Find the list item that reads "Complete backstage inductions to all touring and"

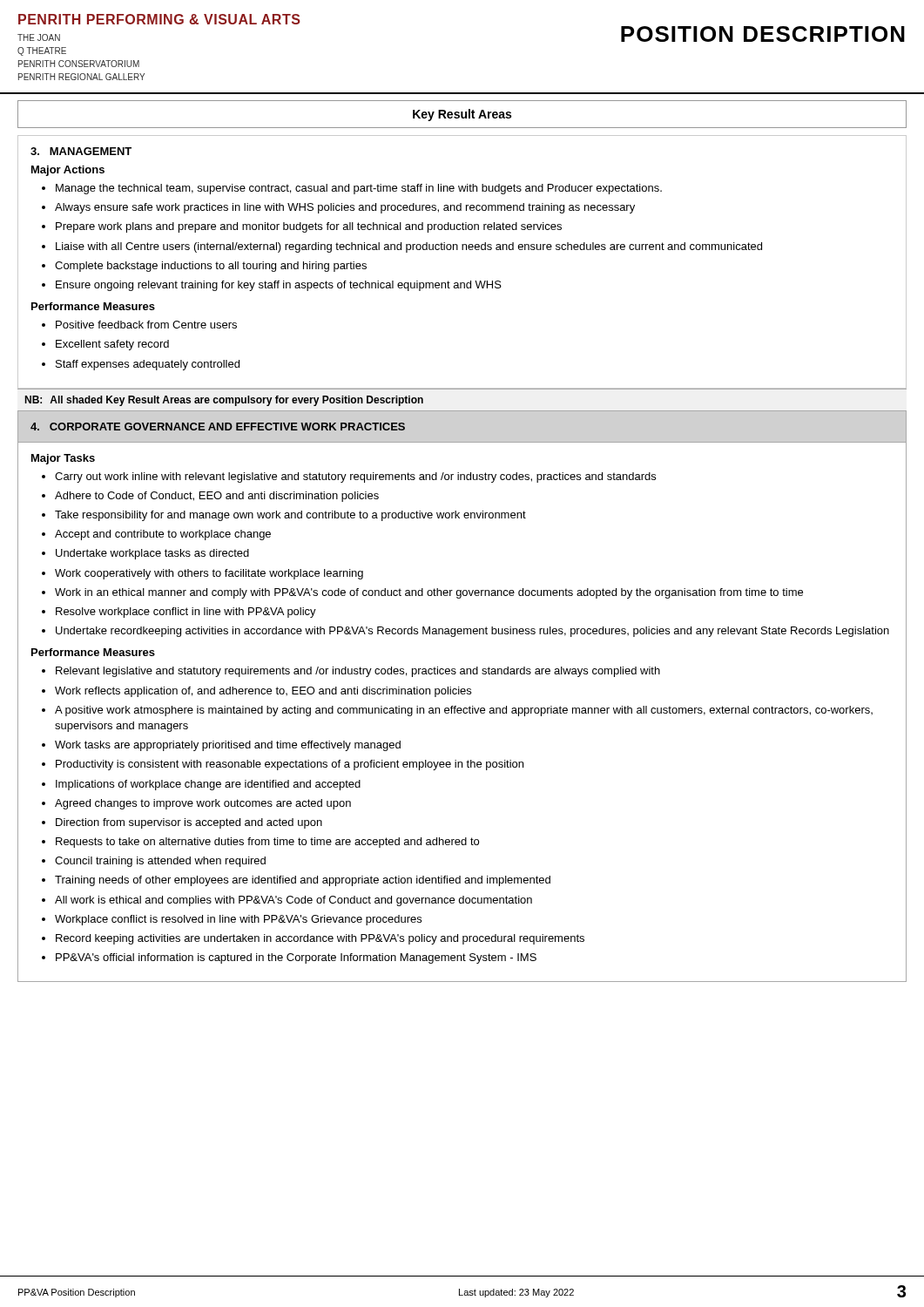pos(211,265)
